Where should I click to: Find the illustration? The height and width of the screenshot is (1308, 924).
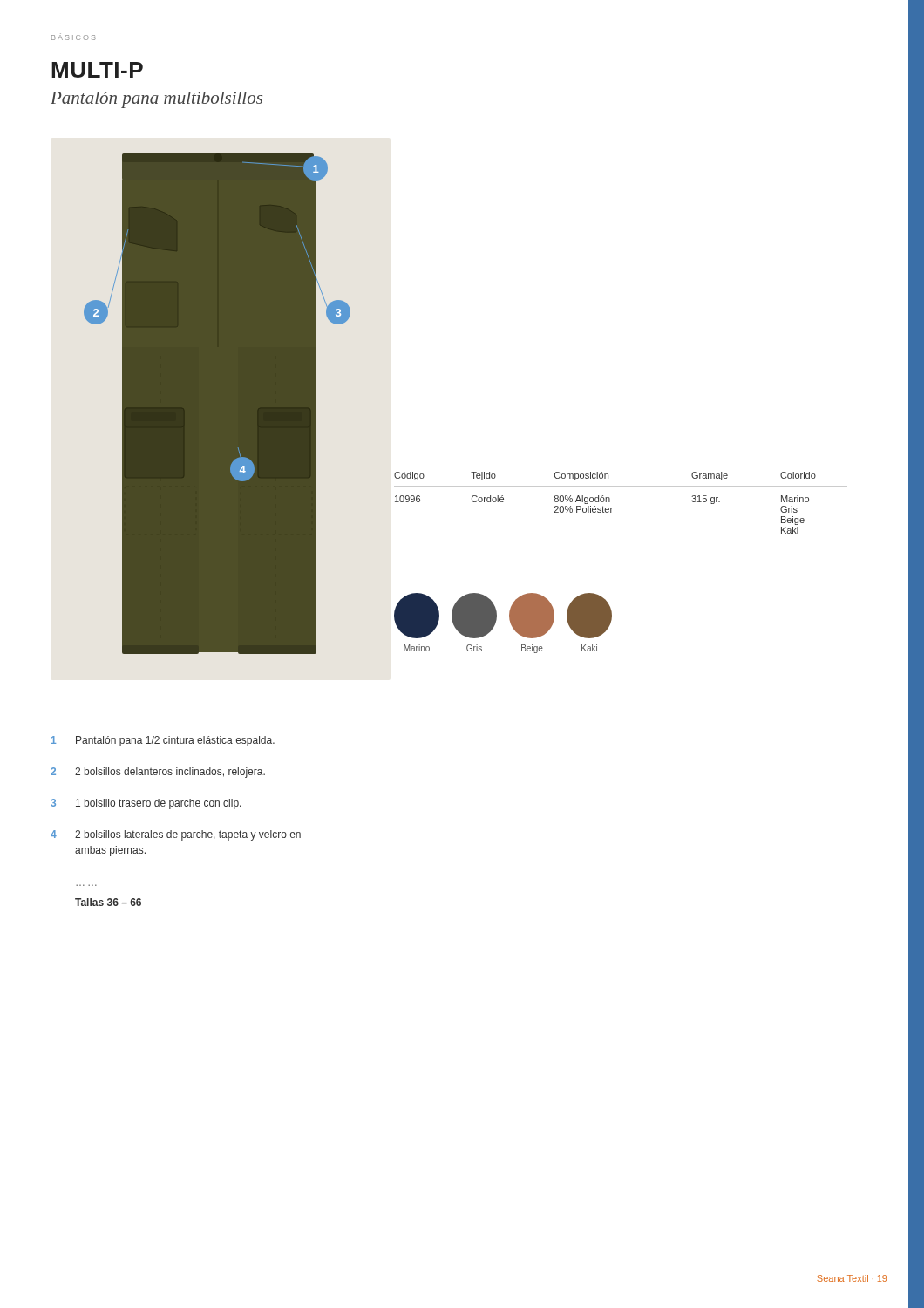point(503,623)
